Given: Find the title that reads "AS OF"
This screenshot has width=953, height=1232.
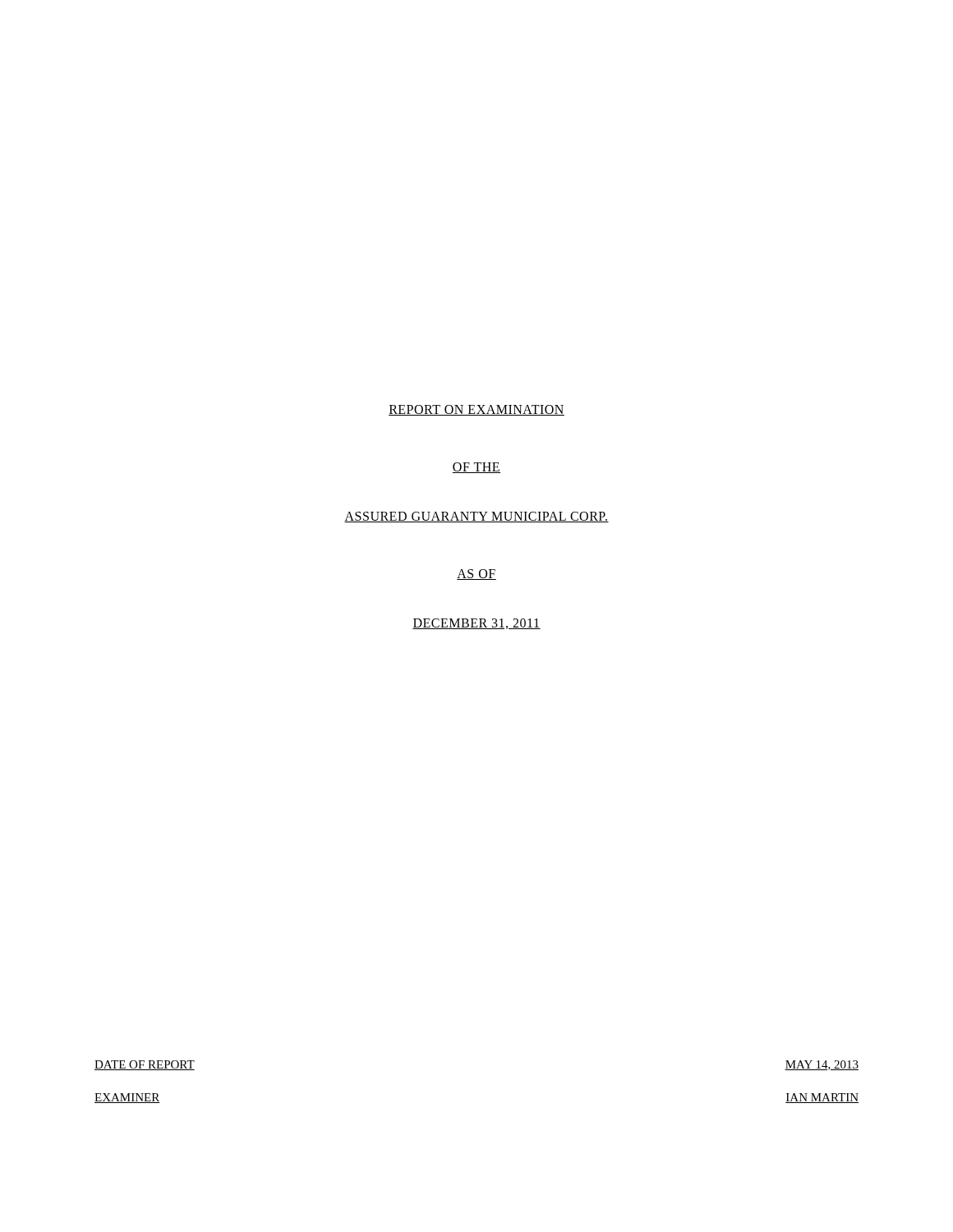Looking at the screenshot, I should tap(476, 574).
